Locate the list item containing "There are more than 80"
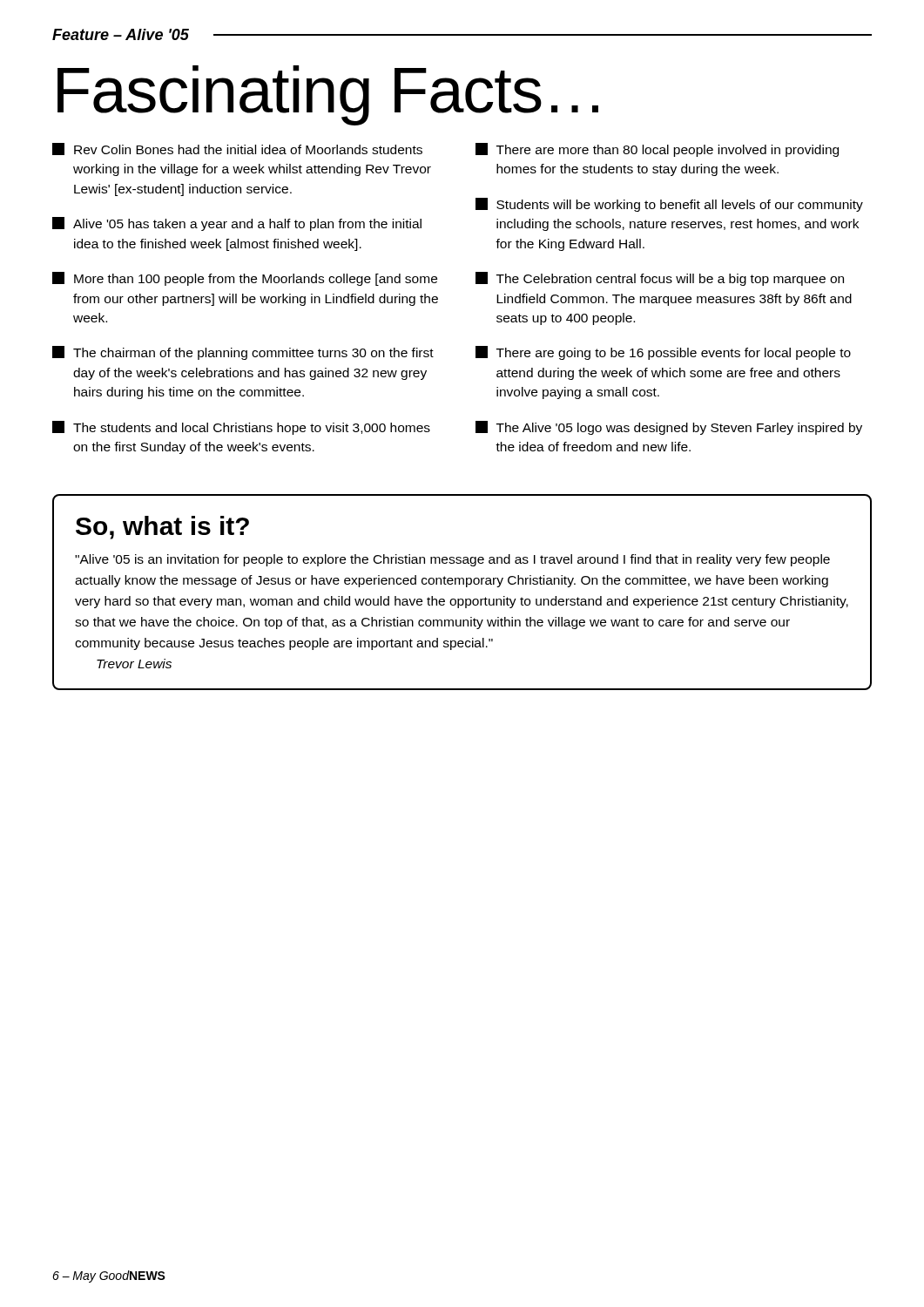Viewport: 924px width, 1307px height. (x=673, y=160)
